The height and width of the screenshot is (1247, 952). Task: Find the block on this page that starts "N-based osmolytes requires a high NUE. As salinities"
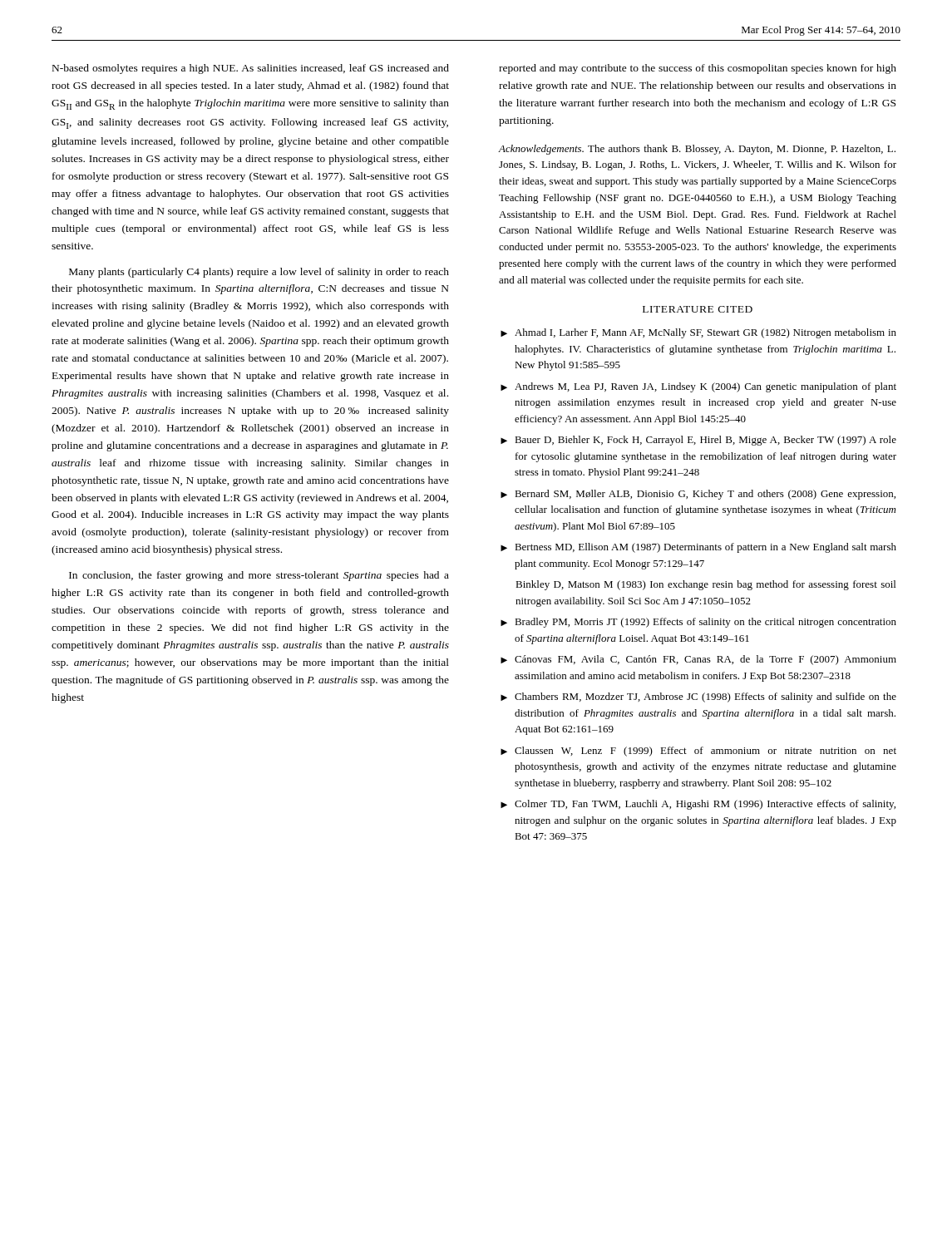[250, 383]
